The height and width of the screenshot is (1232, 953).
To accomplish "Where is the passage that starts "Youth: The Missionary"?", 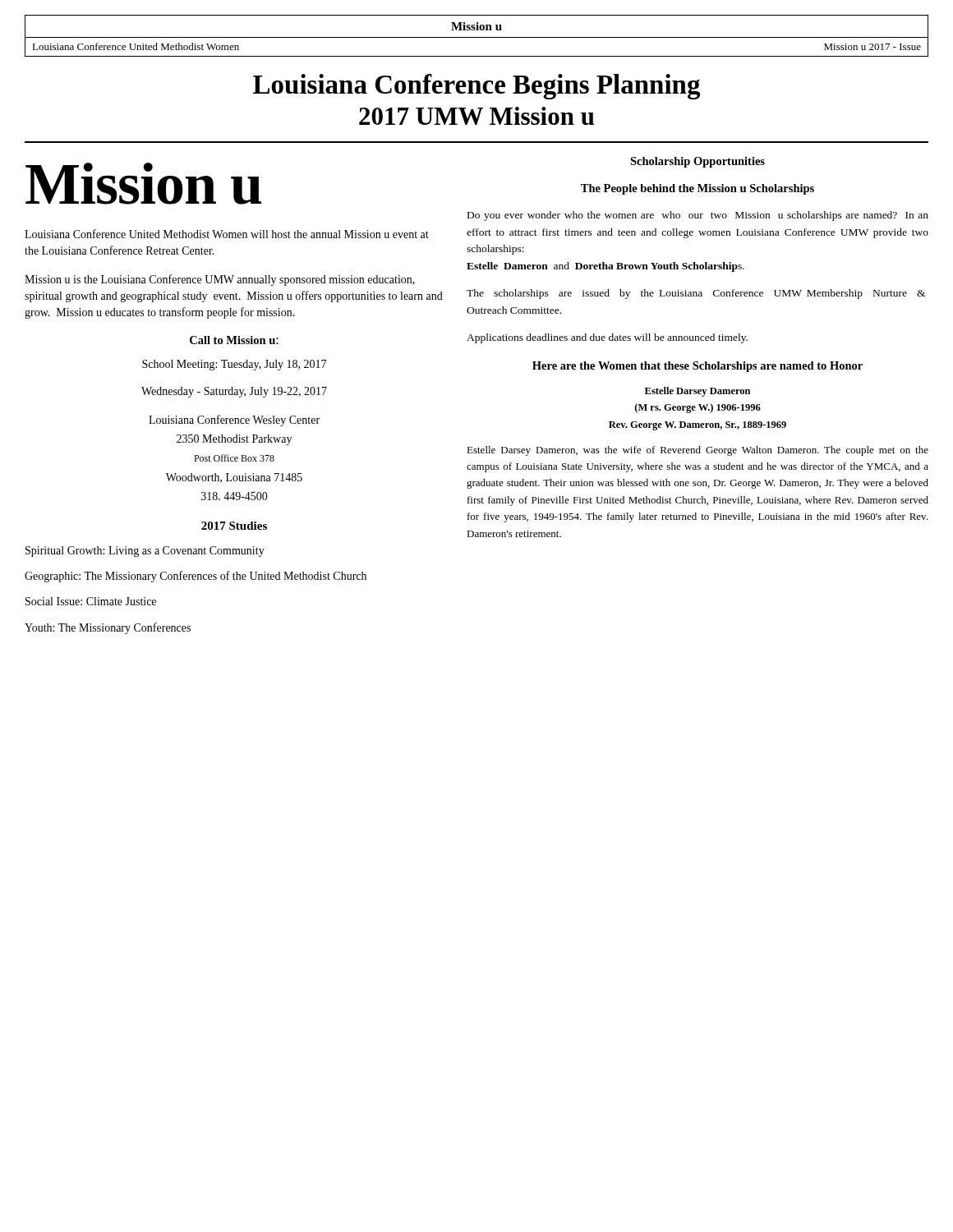I will tap(108, 628).
